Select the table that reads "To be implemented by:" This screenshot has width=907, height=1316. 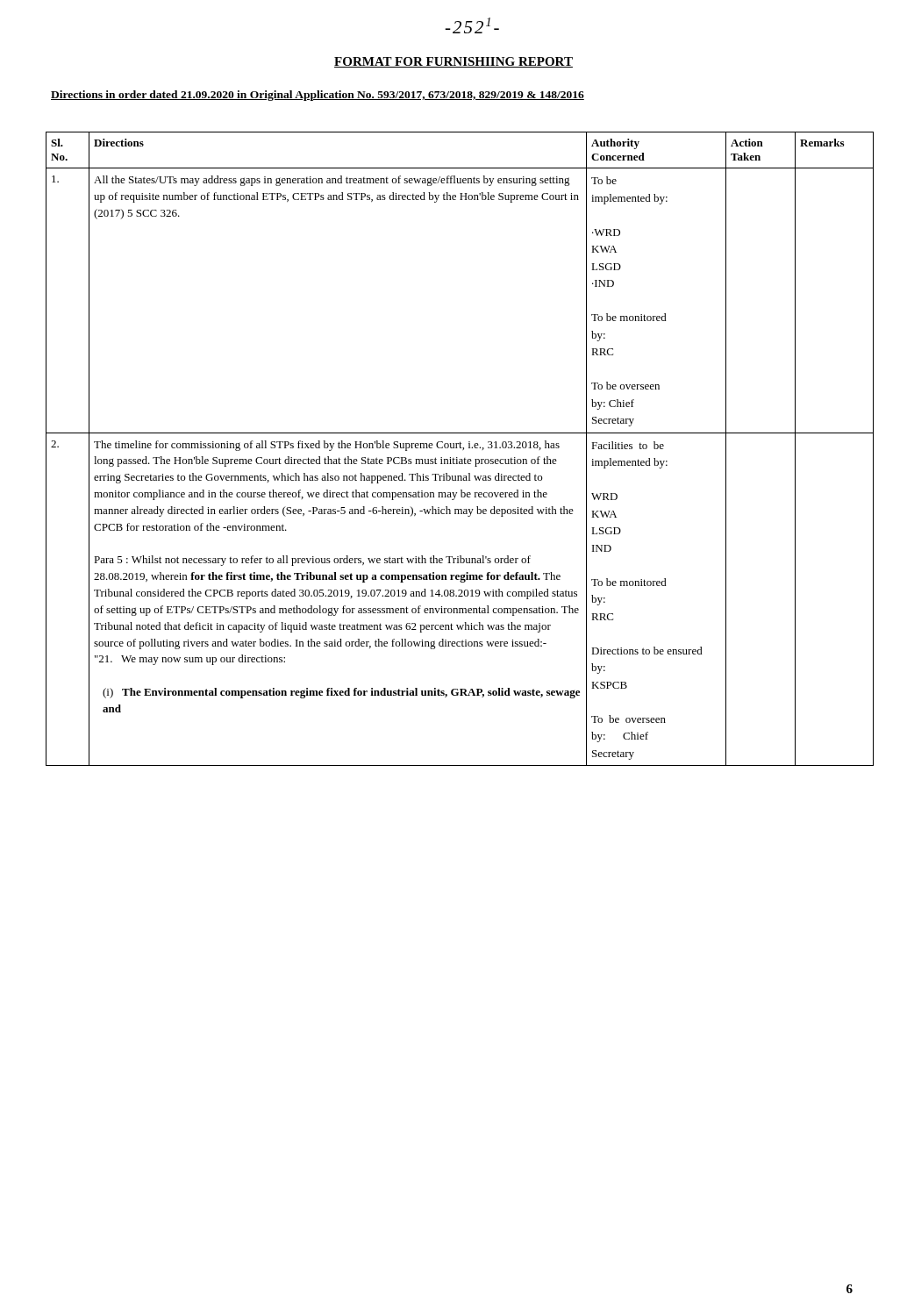460,449
